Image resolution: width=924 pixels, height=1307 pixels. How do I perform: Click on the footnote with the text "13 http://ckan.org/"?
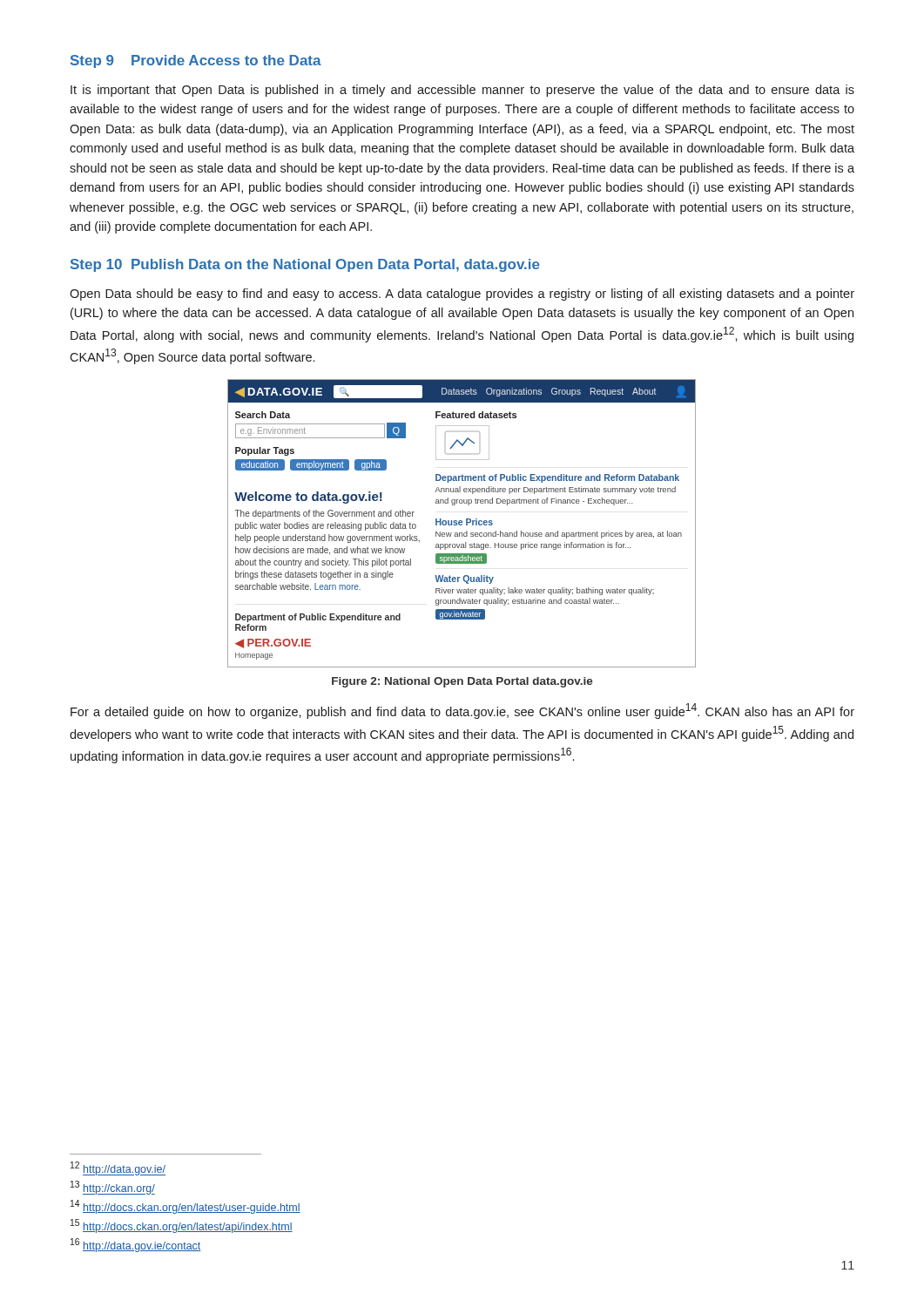pyautogui.click(x=112, y=1188)
